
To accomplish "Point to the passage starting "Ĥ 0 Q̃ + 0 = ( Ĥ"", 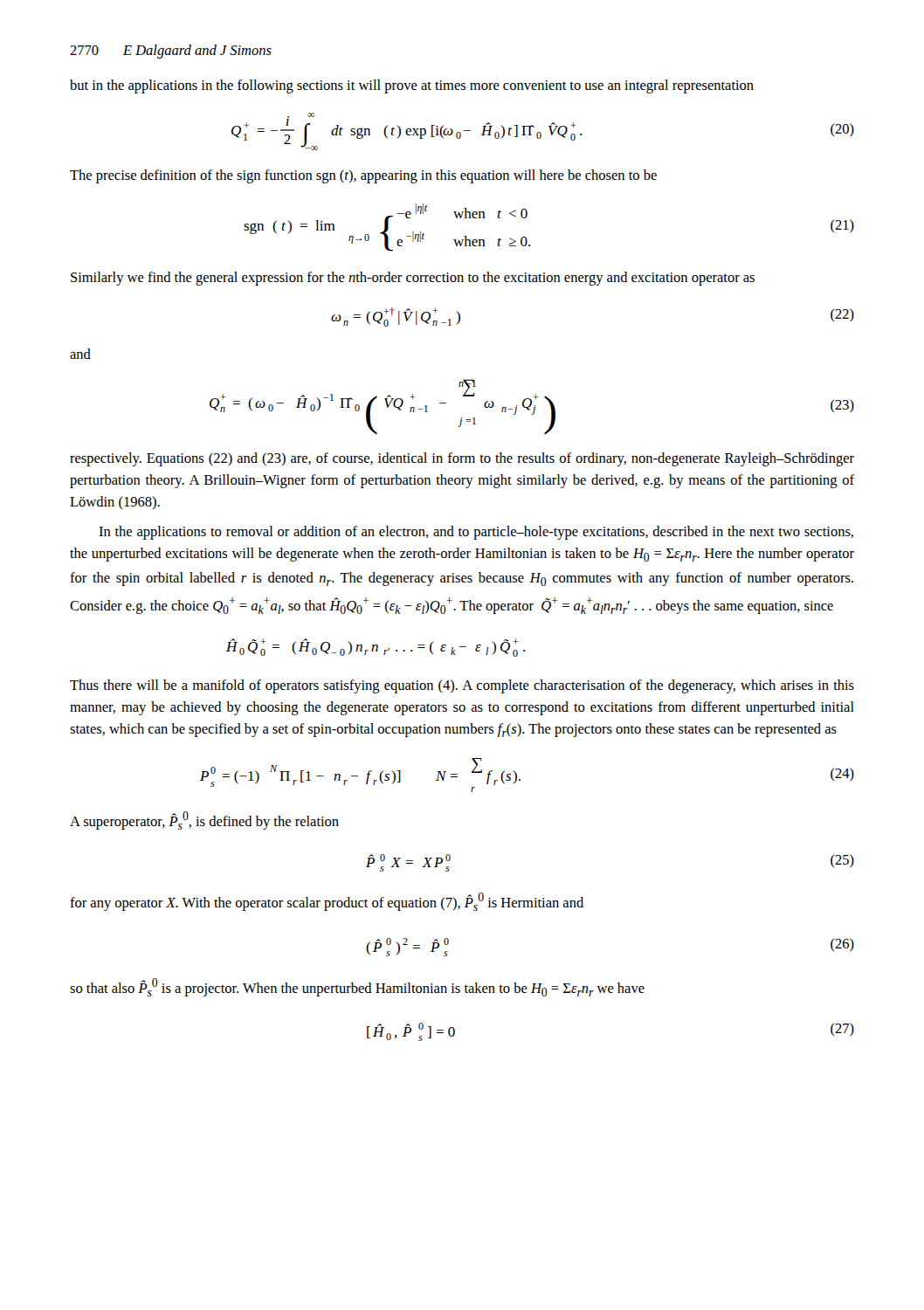I will 462,646.
